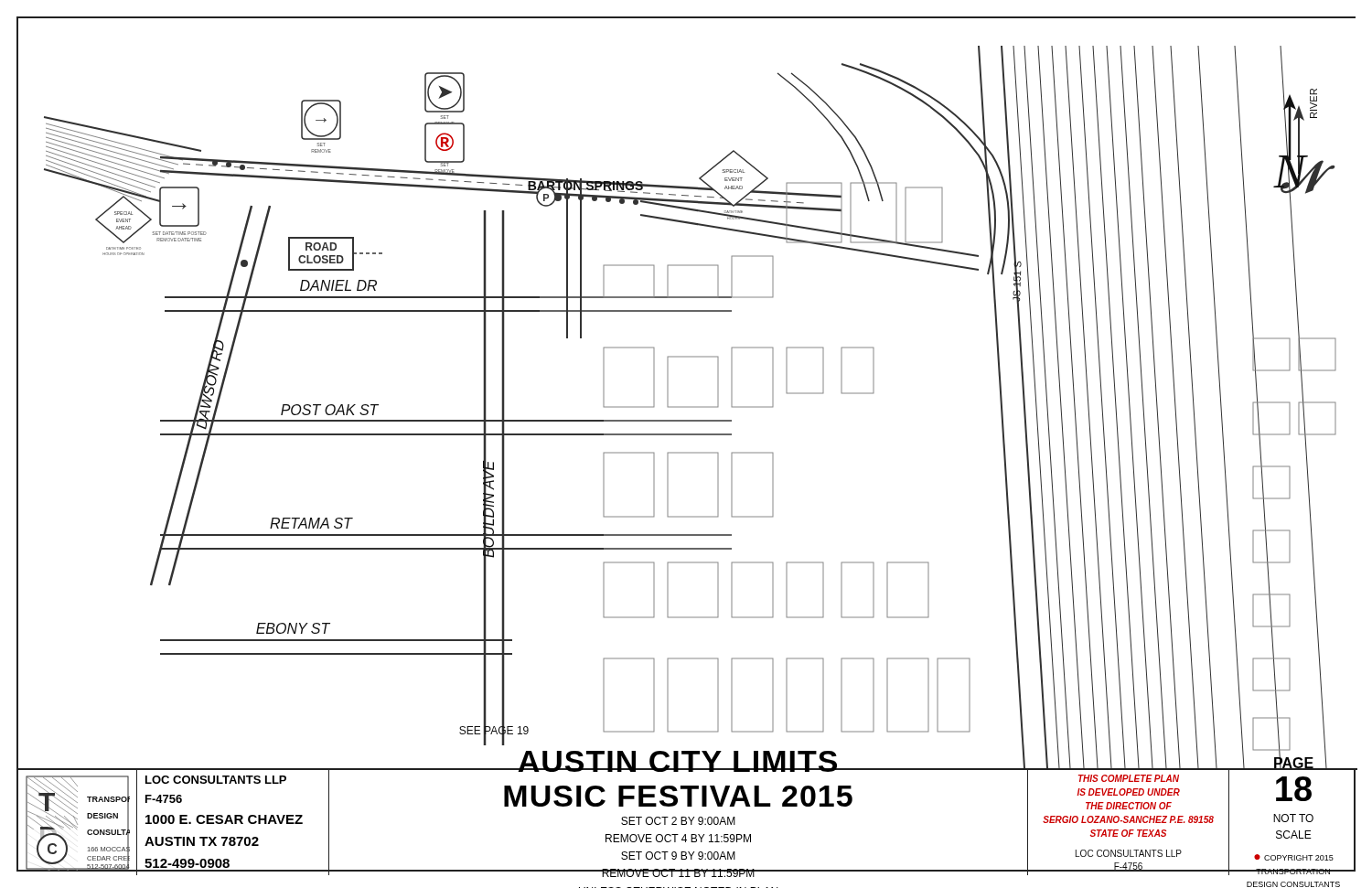This screenshot has height=888, width=1372.
Task: Locate the map
Action: click(688, 393)
